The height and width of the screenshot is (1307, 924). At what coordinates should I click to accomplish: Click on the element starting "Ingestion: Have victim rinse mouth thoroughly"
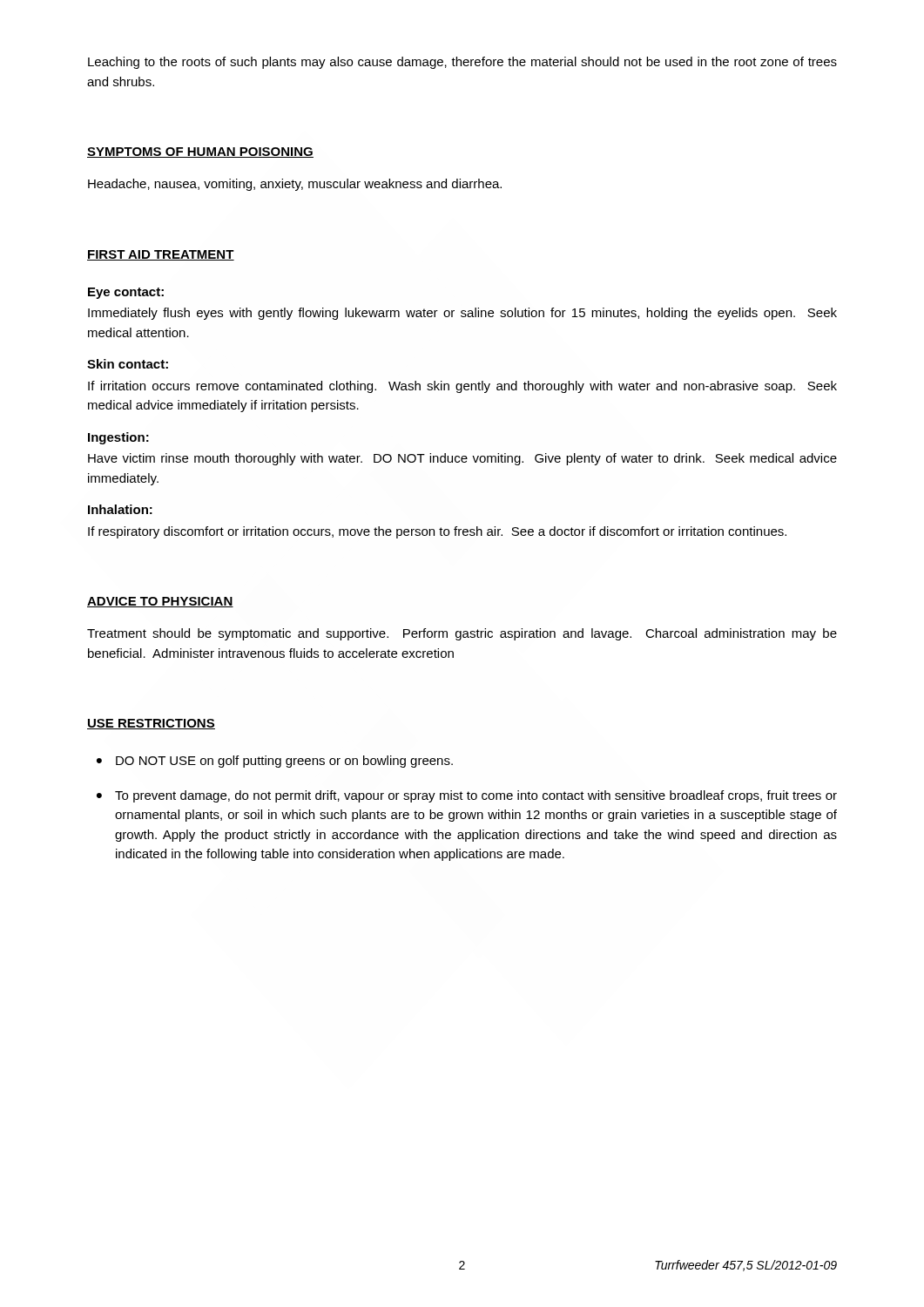point(462,456)
